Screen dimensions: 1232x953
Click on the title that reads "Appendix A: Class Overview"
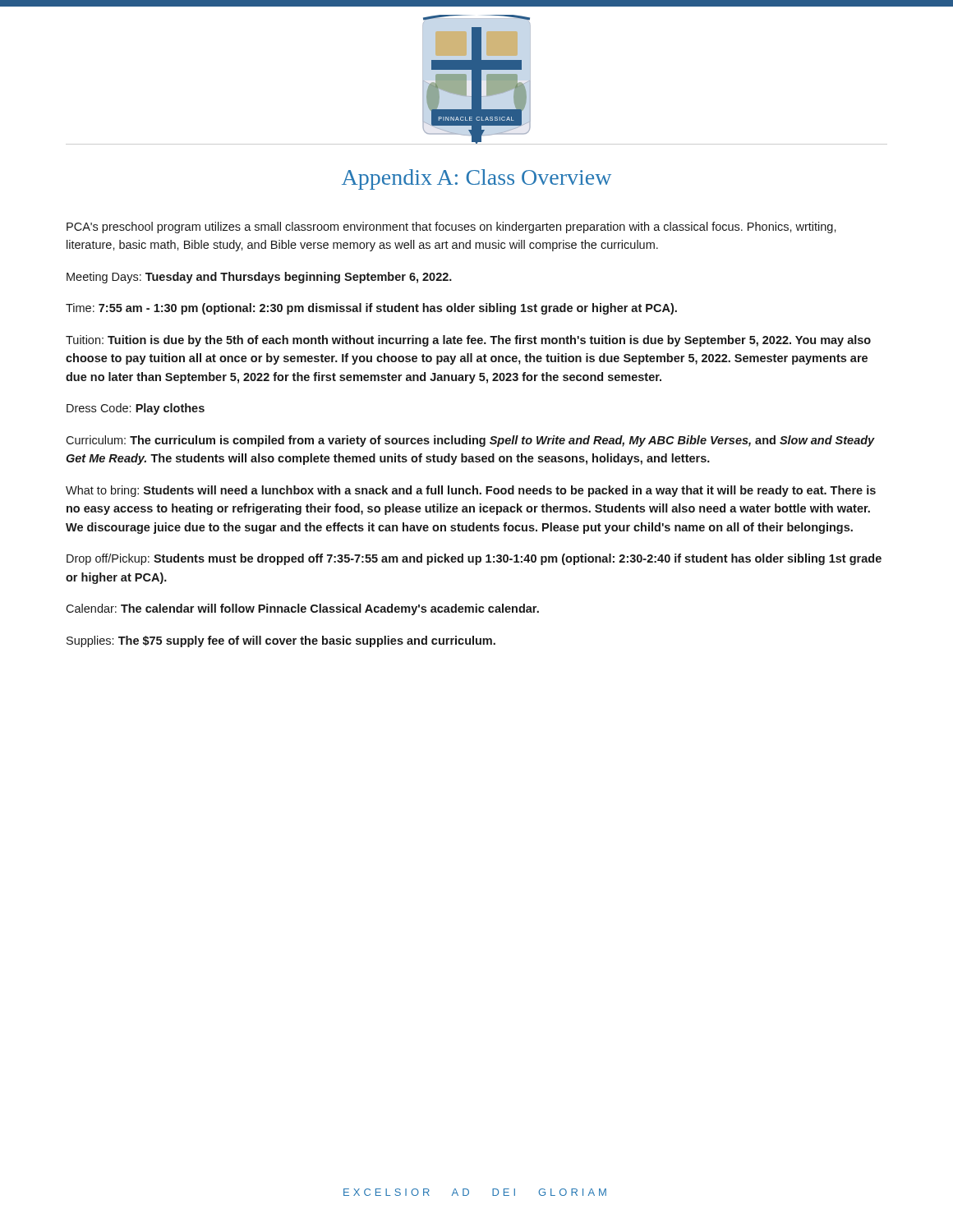point(476,177)
